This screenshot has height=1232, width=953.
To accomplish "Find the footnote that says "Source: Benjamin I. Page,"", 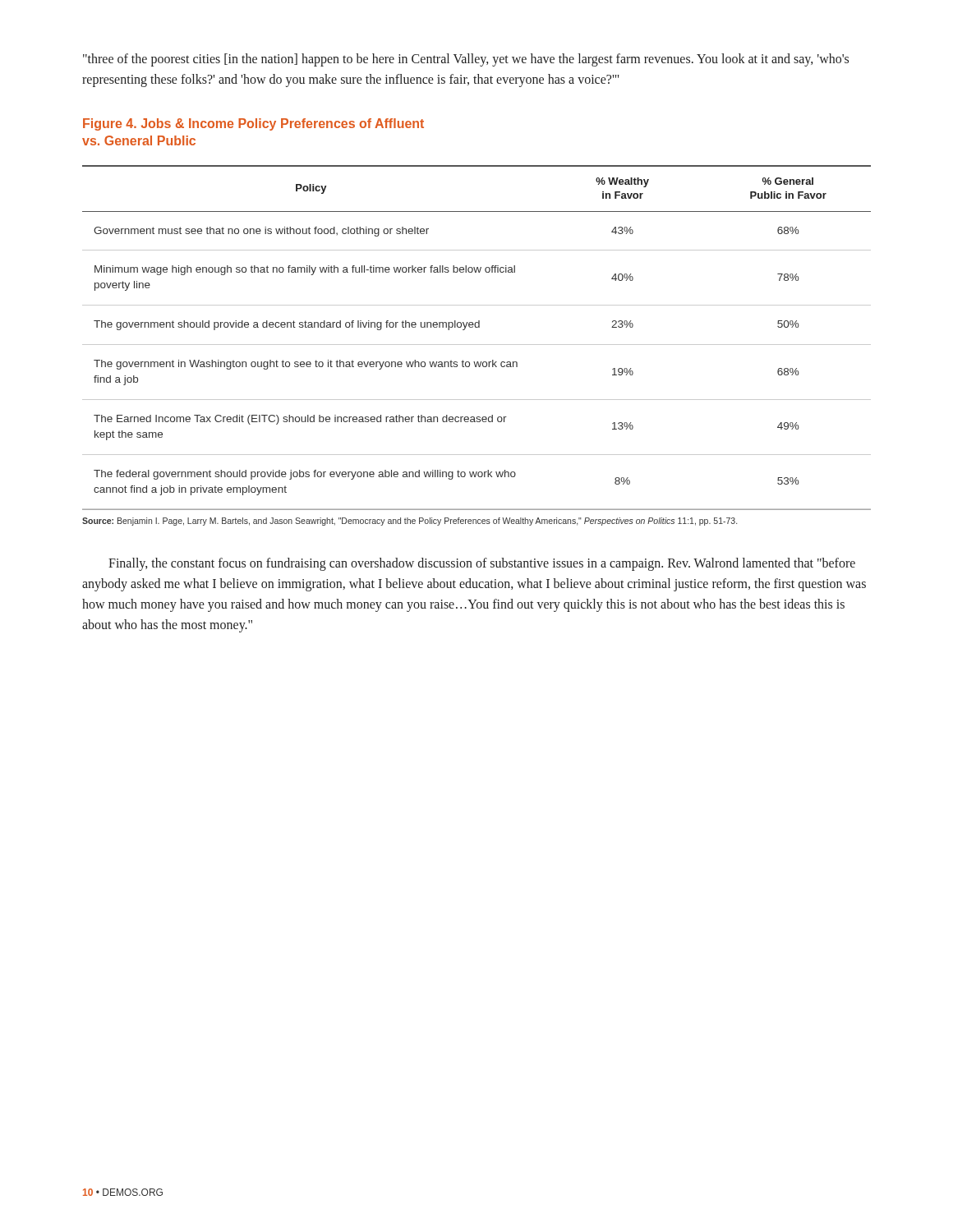I will pyautogui.click(x=410, y=521).
